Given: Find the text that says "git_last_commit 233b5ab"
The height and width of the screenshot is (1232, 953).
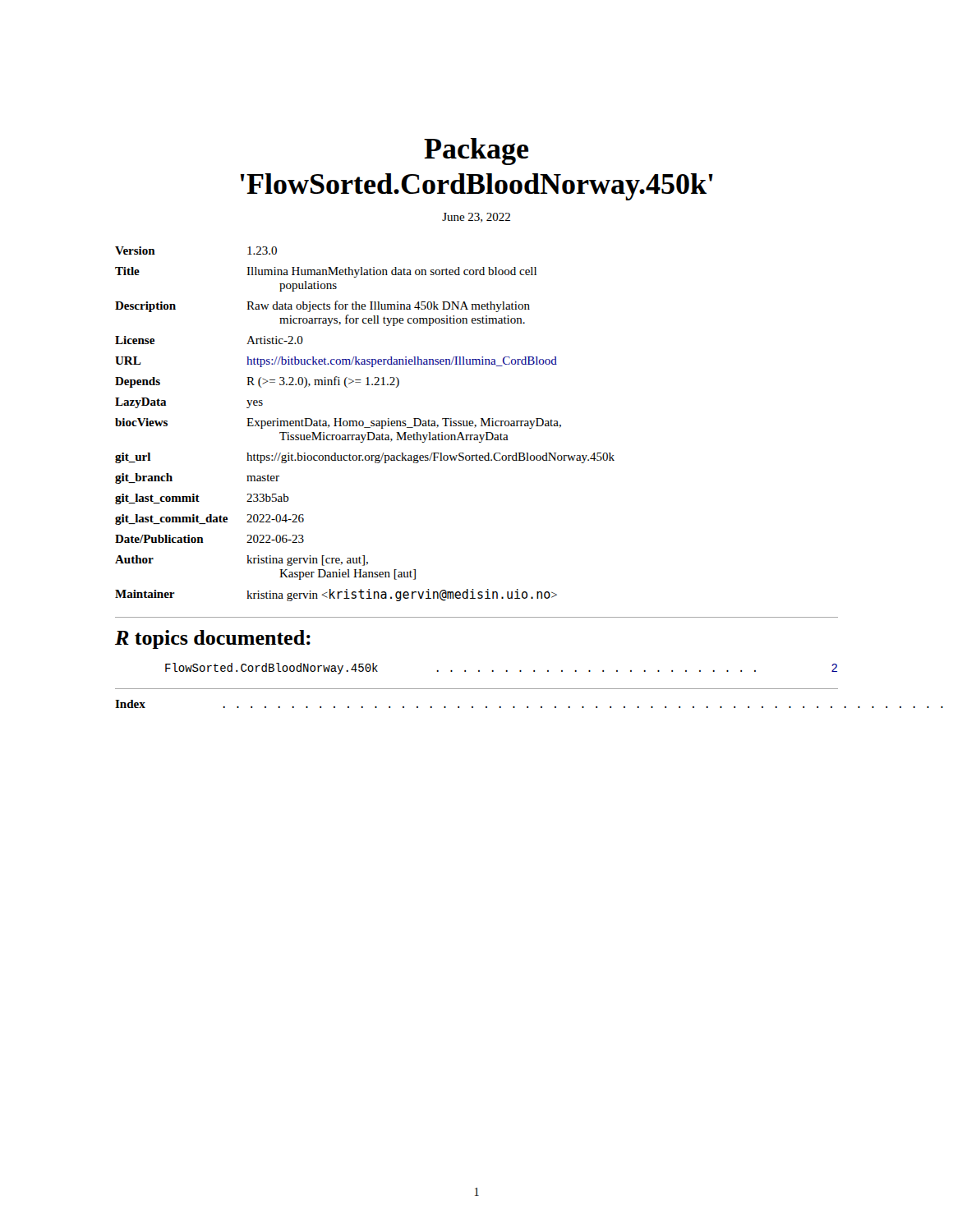Looking at the screenshot, I should tap(202, 499).
